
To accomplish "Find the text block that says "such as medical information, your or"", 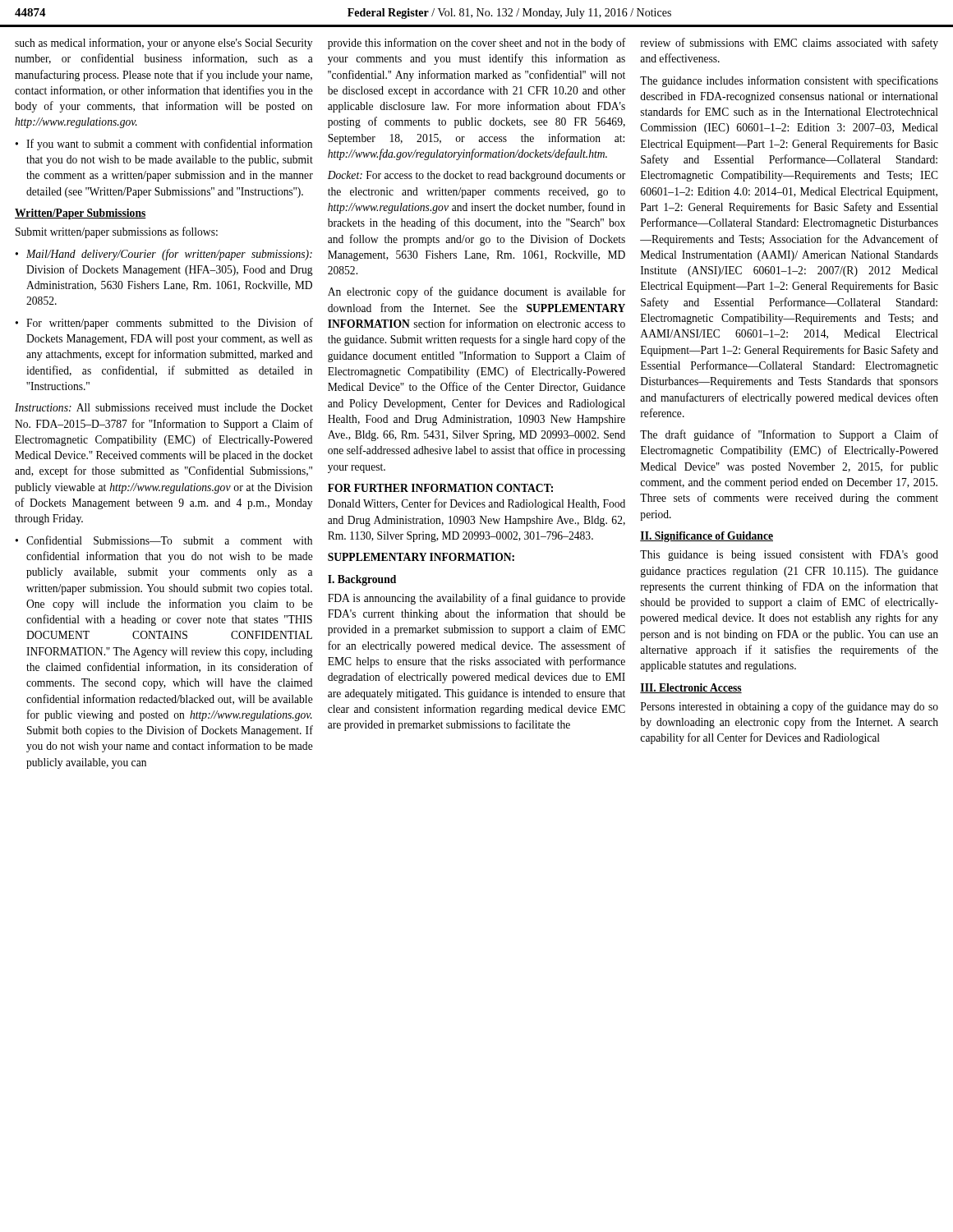I will point(164,403).
